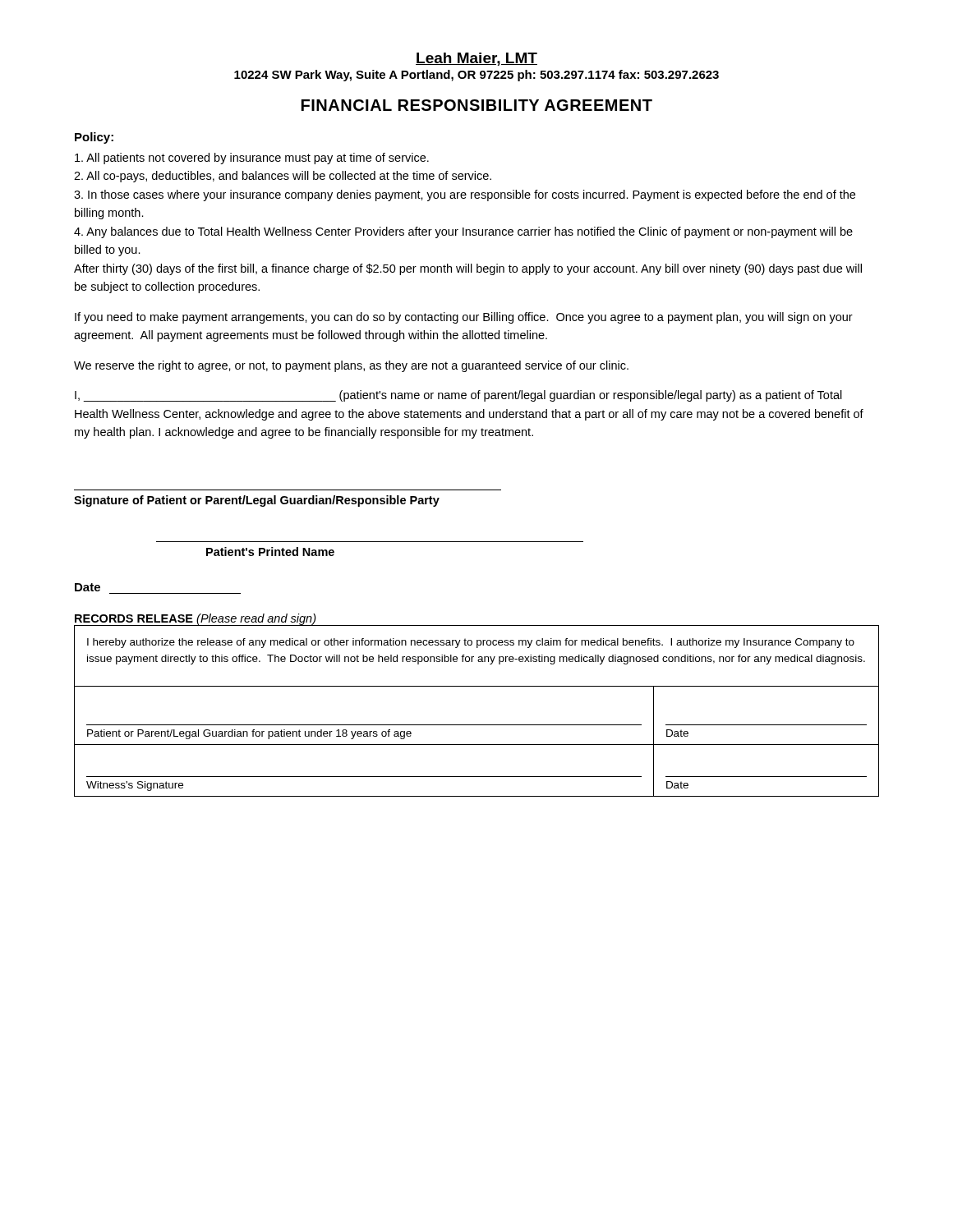Find the text block with the text "If you need to make"
Screen dimensions: 1232x953
pos(463,326)
